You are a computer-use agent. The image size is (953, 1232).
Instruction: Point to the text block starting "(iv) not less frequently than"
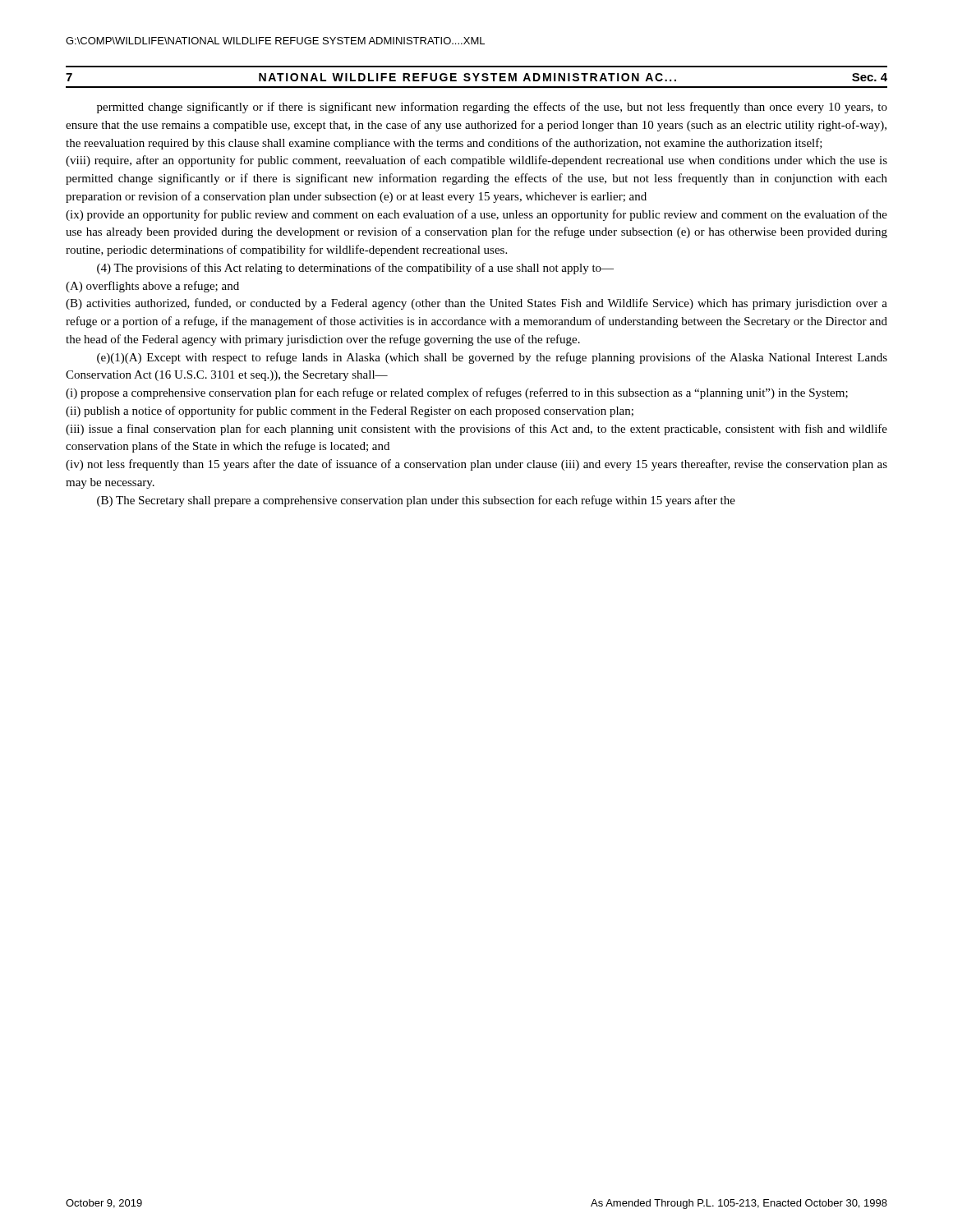coord(476,474)
